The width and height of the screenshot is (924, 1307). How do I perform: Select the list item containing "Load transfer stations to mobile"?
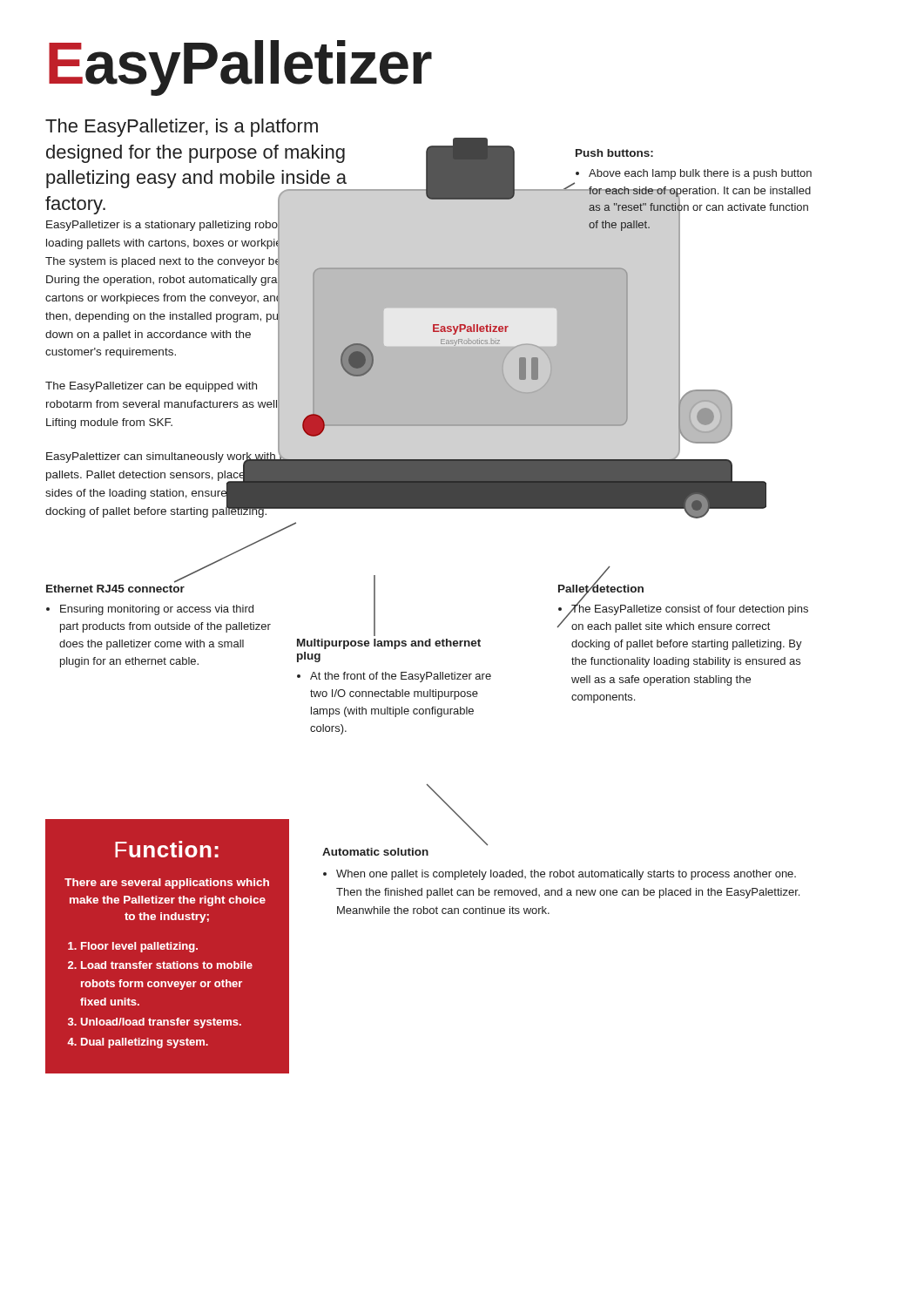click(166, 984)
